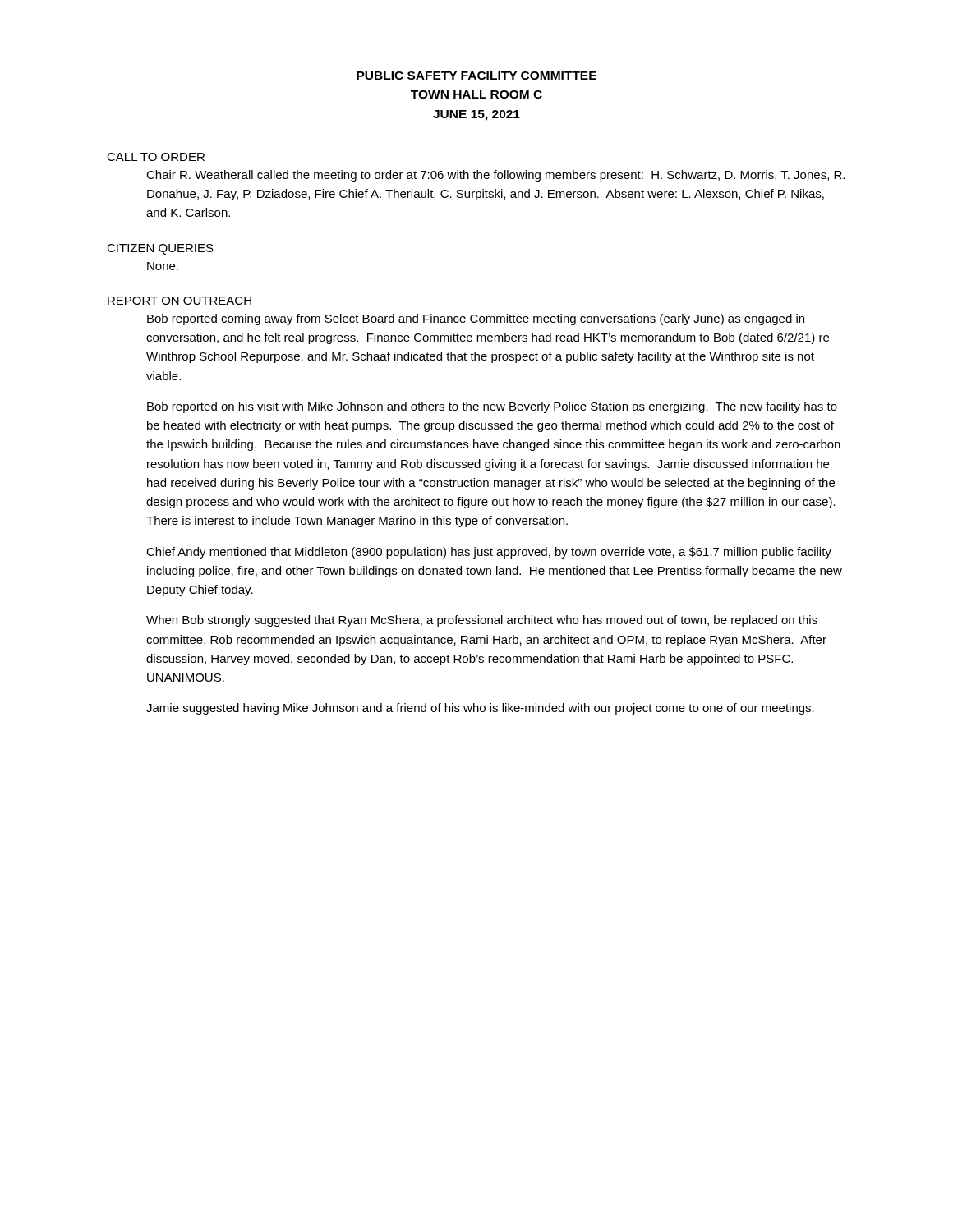Viewport: 953px width, 1232px height.
Task: Click on the element starting "REPORT ON OUTREACH"
Action: (x=179, y=300)
